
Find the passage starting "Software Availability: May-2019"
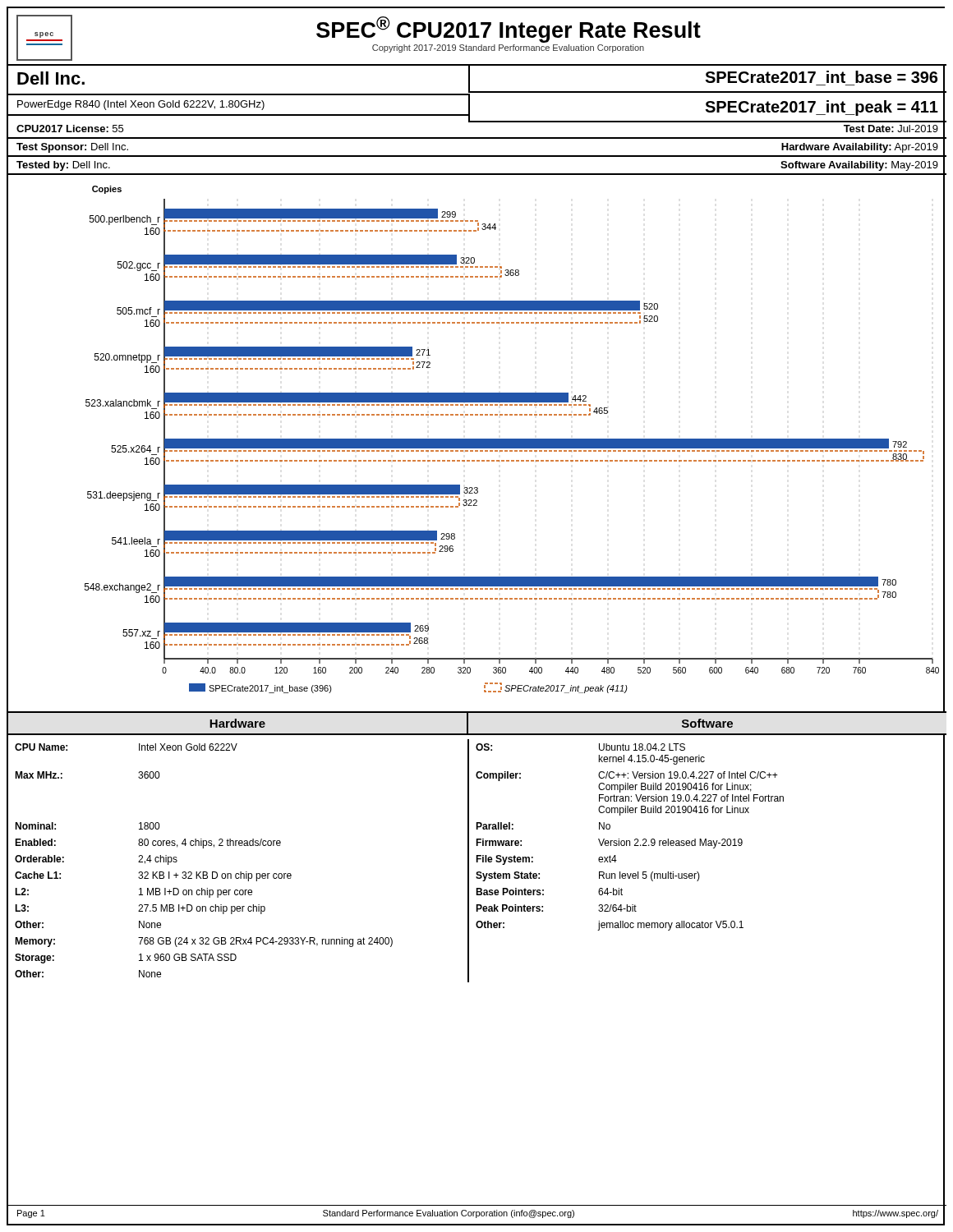(859, 165)
